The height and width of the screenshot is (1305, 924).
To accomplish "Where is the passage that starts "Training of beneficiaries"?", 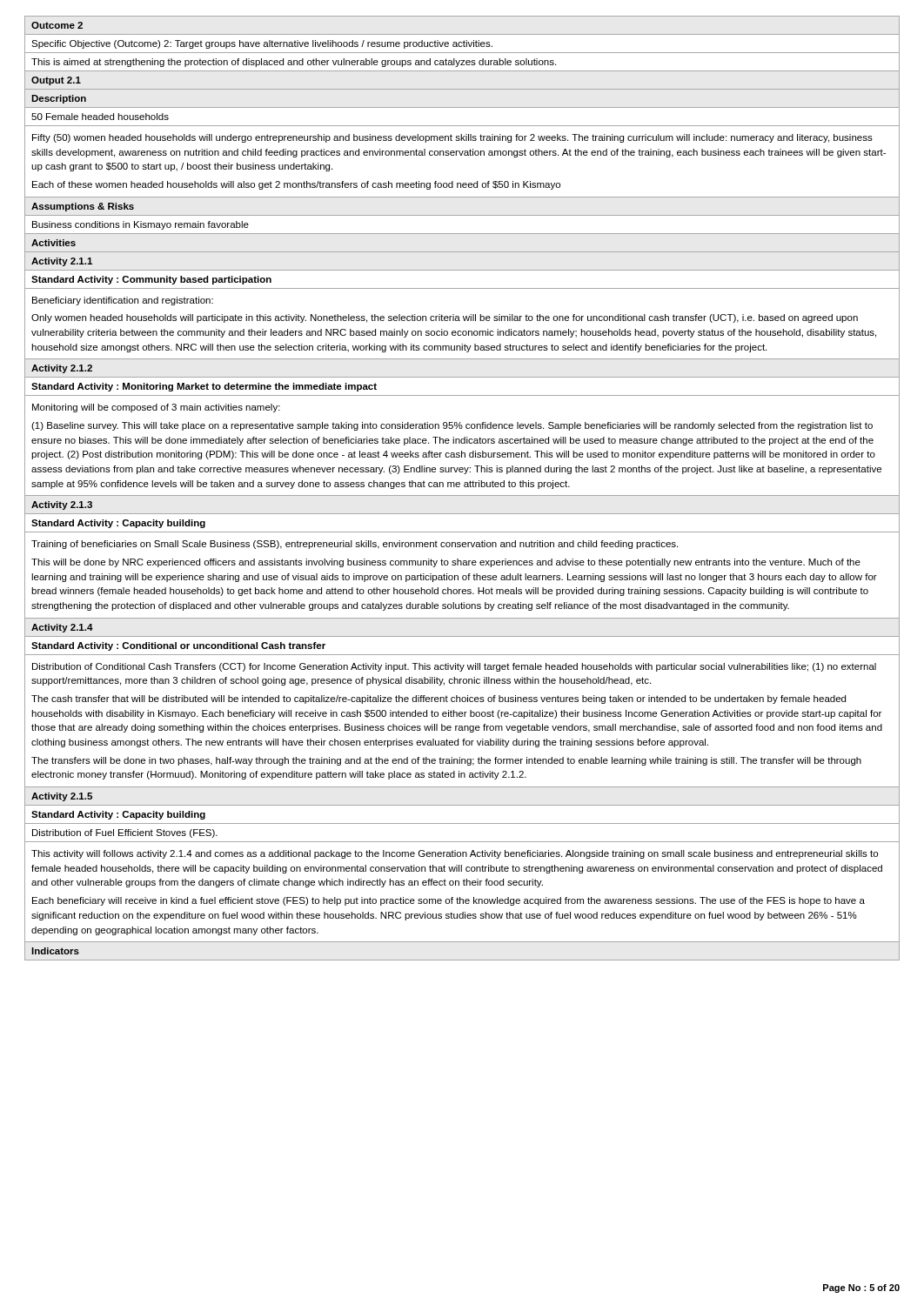I will tap(462, 575).
